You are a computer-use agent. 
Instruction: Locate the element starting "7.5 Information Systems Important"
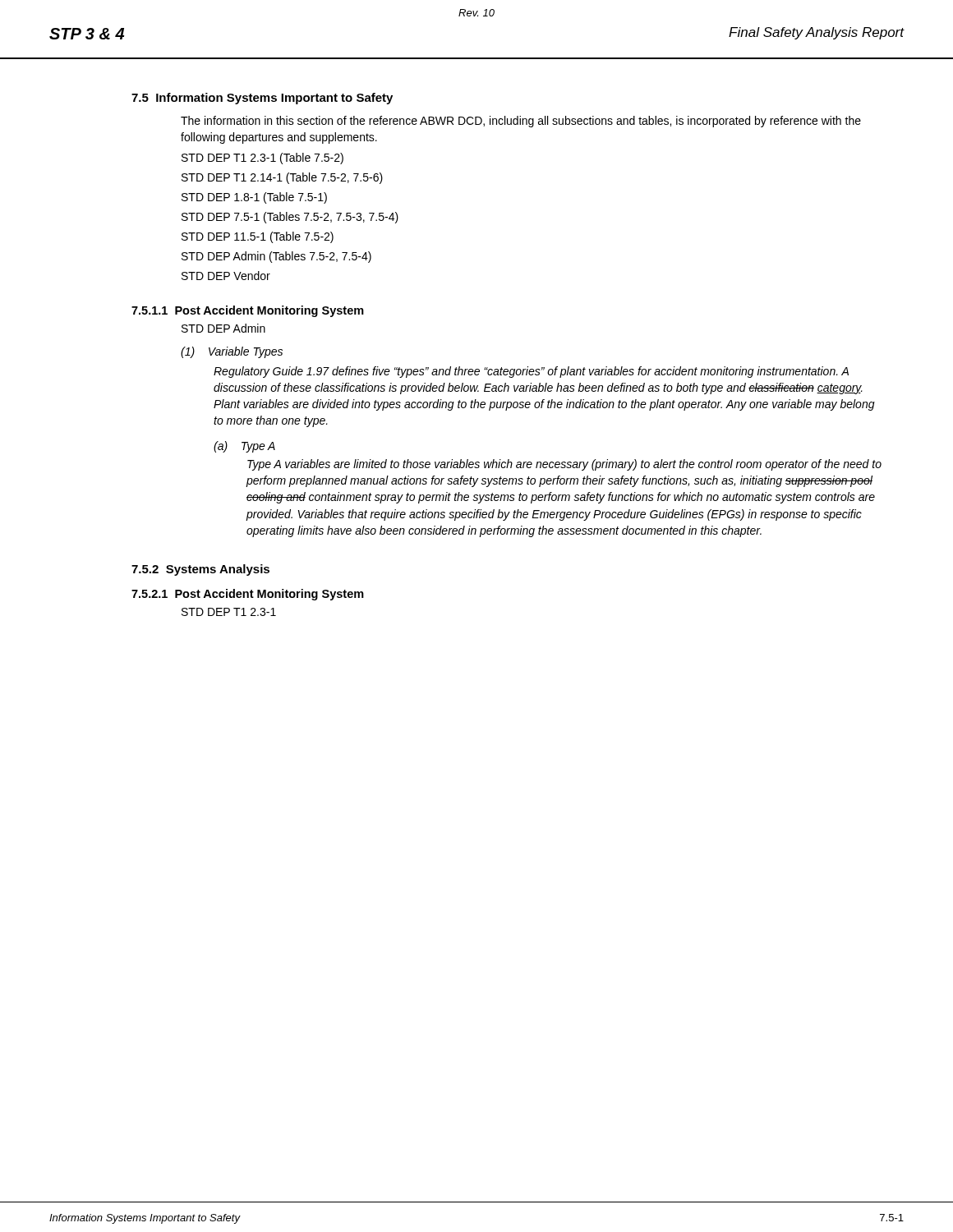coord(262,97)
